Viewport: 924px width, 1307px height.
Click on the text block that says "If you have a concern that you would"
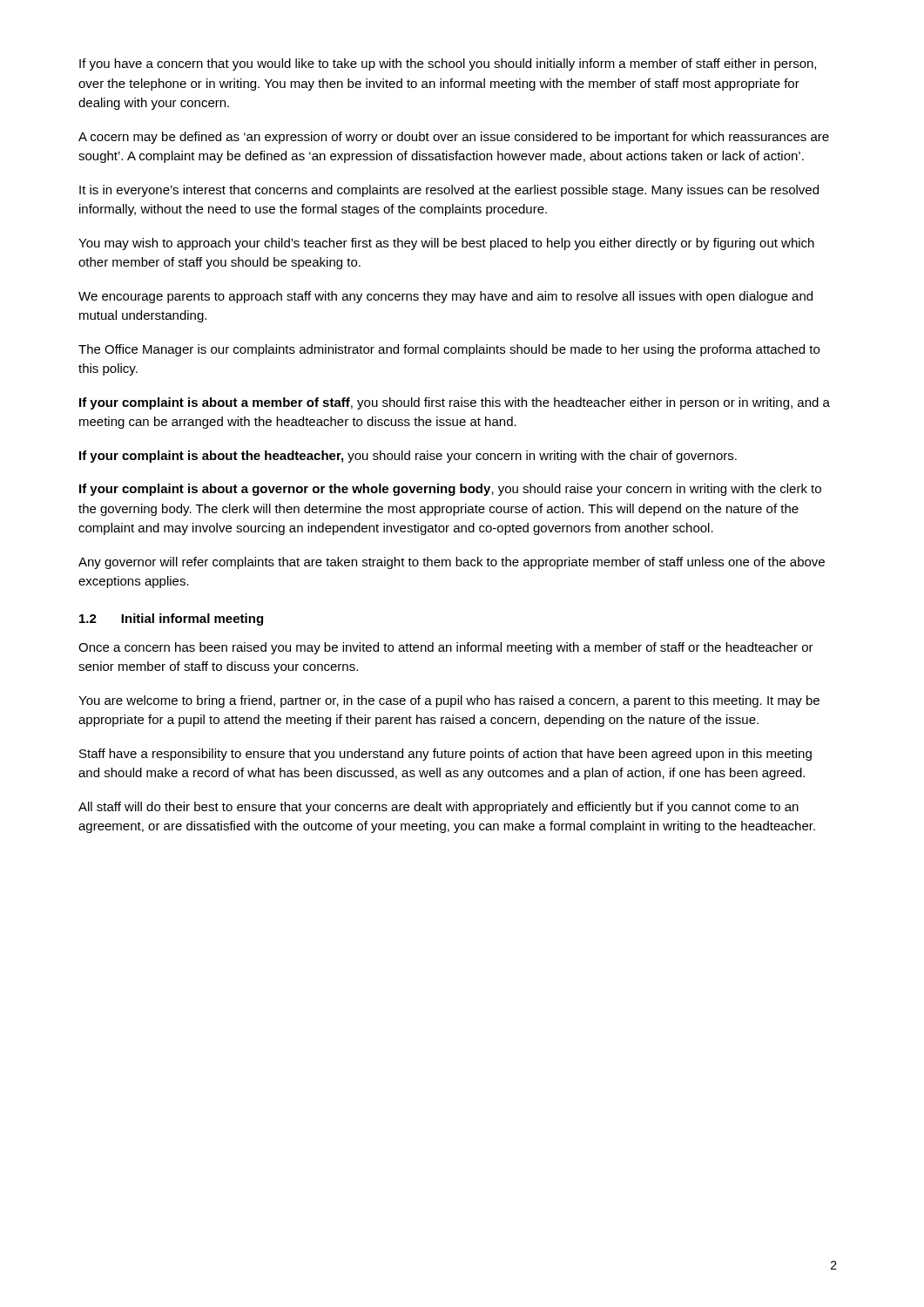point(448,83)
